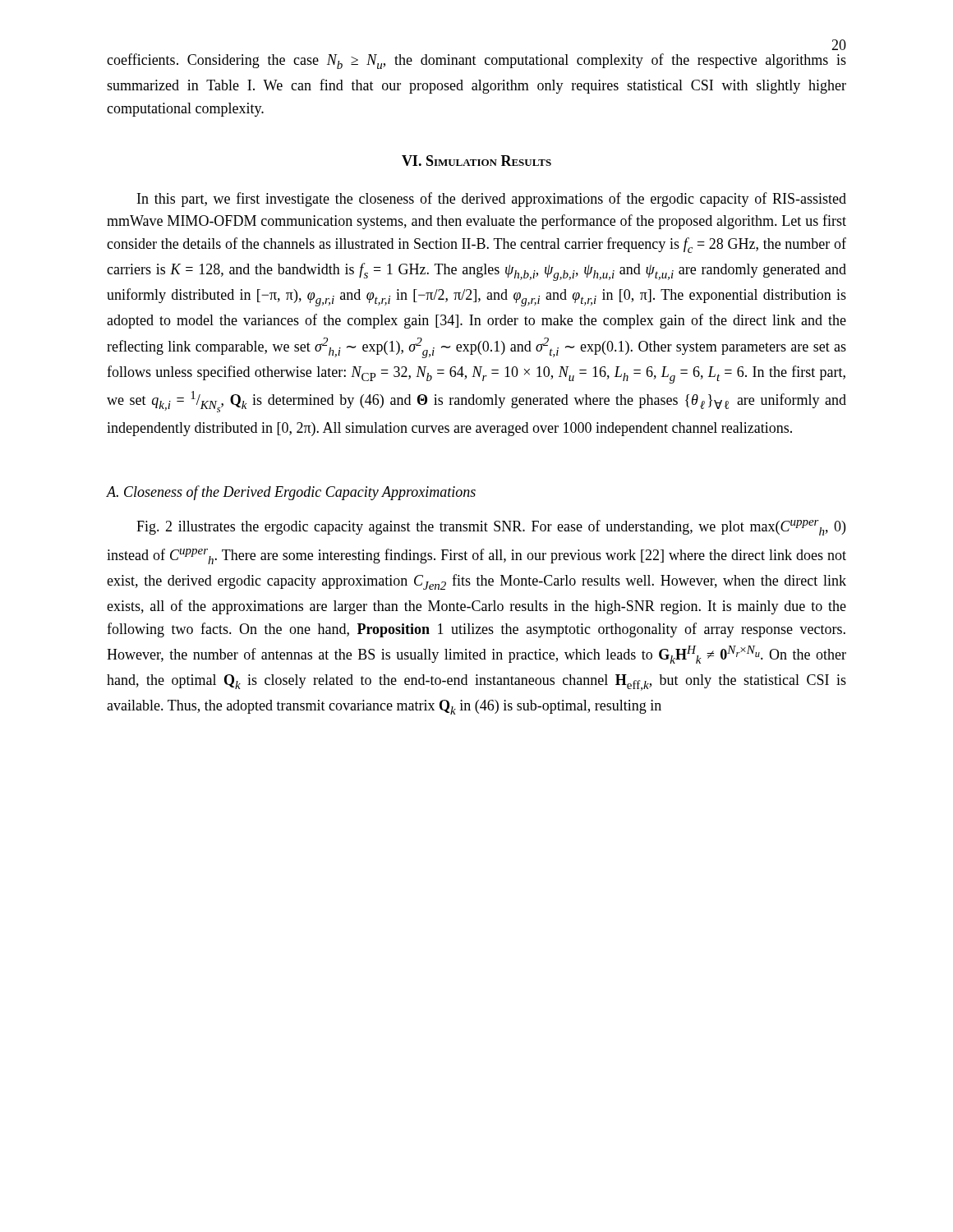Point to "A. Closeness of the Derived Ergodic Capacity Approximations"
This screenshot has height=1232, width=953.
point(291,492)
